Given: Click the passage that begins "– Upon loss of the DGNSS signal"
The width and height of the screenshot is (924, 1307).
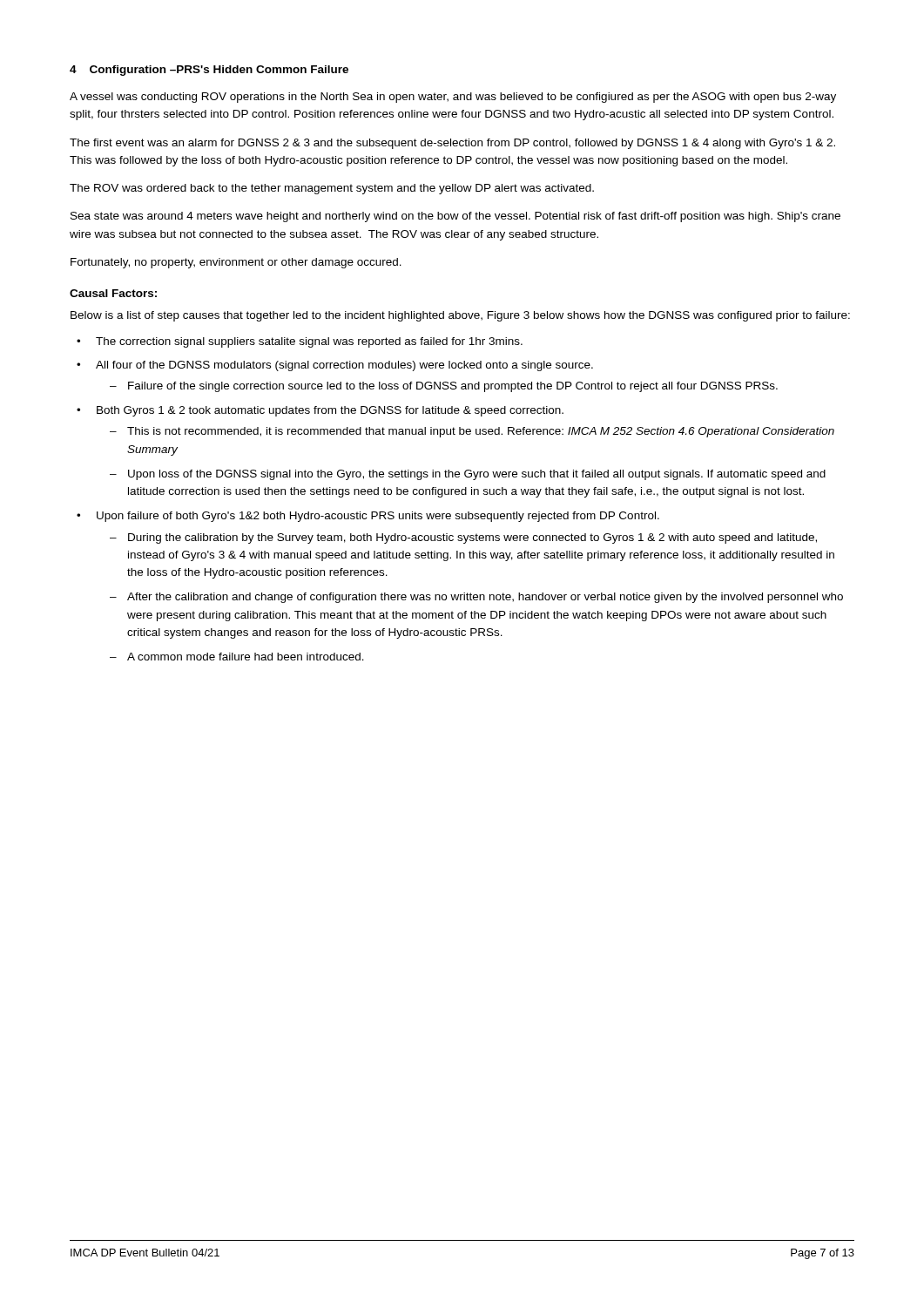Looking at the screenshot, I should [482, 483].
